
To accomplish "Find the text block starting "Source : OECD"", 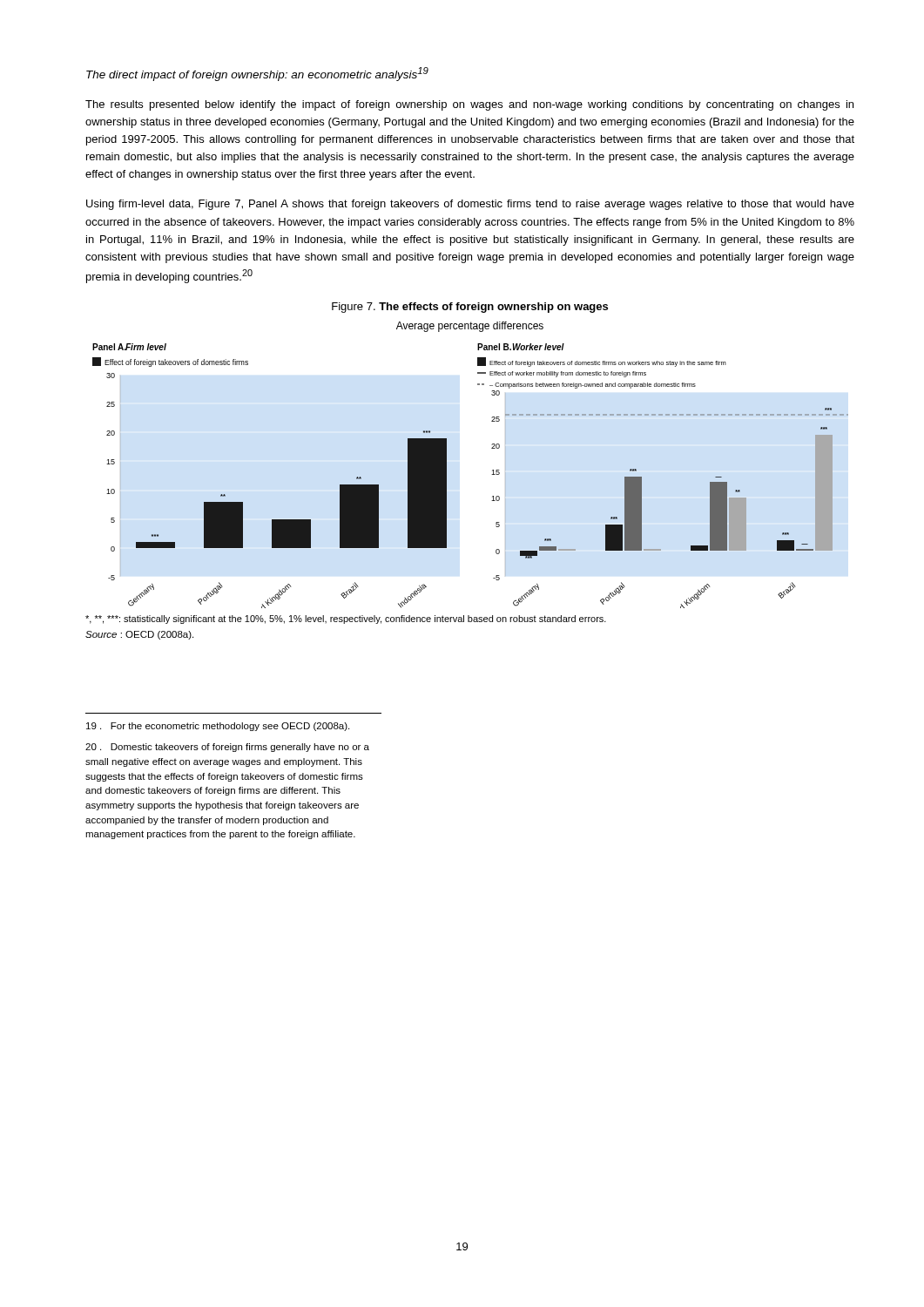I will pyautogui.click(x=140, y=635).
